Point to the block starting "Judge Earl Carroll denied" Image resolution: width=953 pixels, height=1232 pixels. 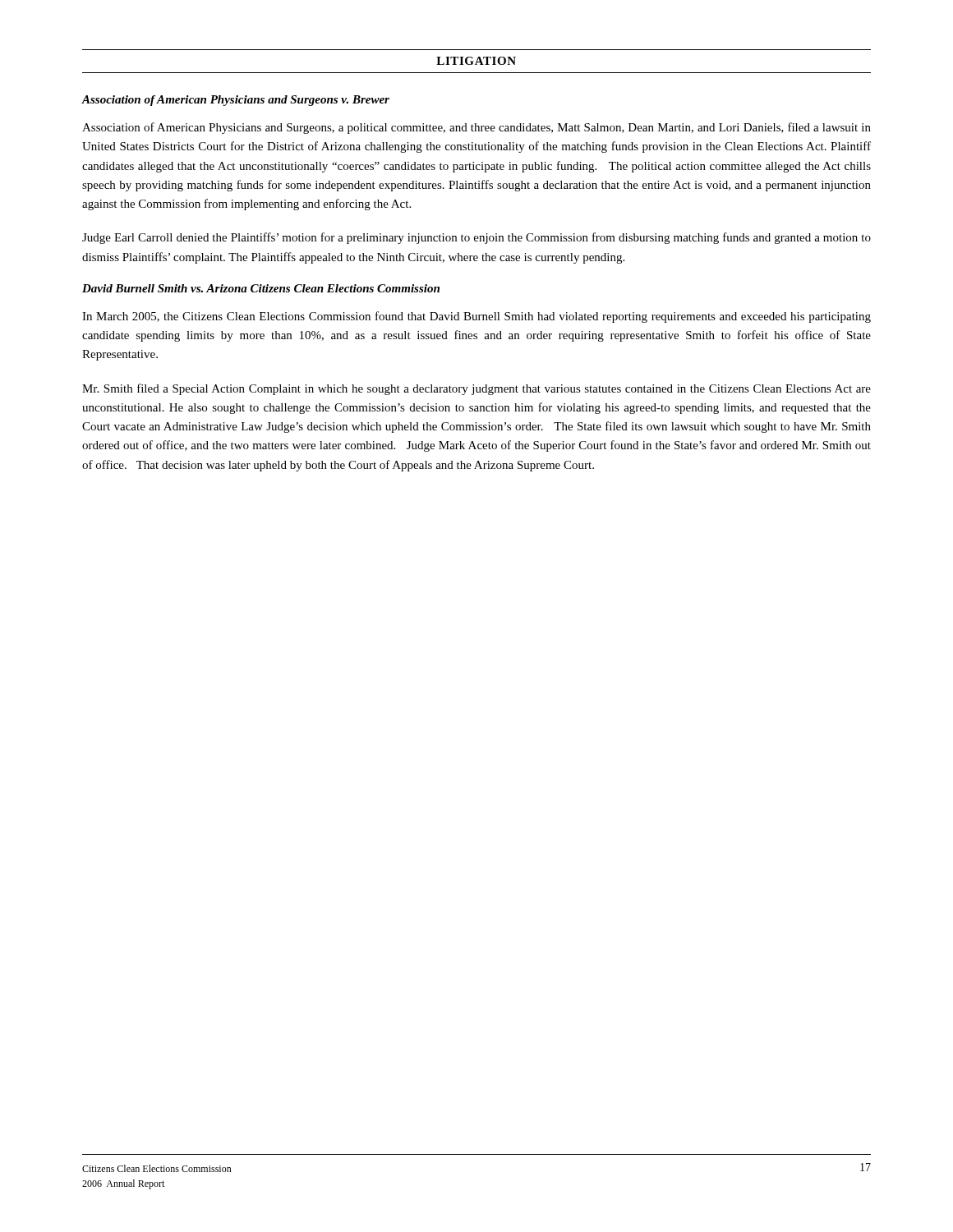point(476,247)
